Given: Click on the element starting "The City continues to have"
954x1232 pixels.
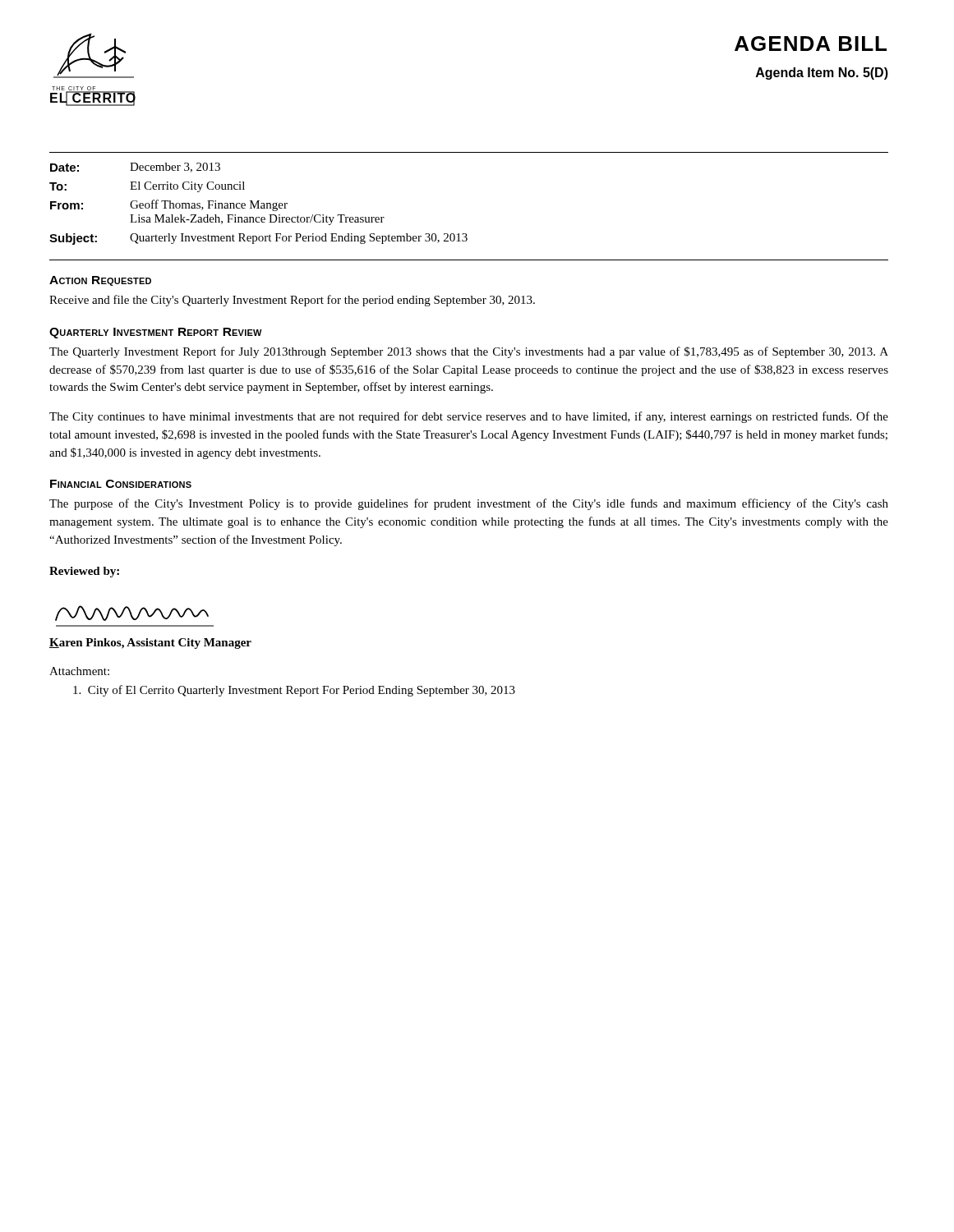Looking at the screenshot, I should point(469,434).
